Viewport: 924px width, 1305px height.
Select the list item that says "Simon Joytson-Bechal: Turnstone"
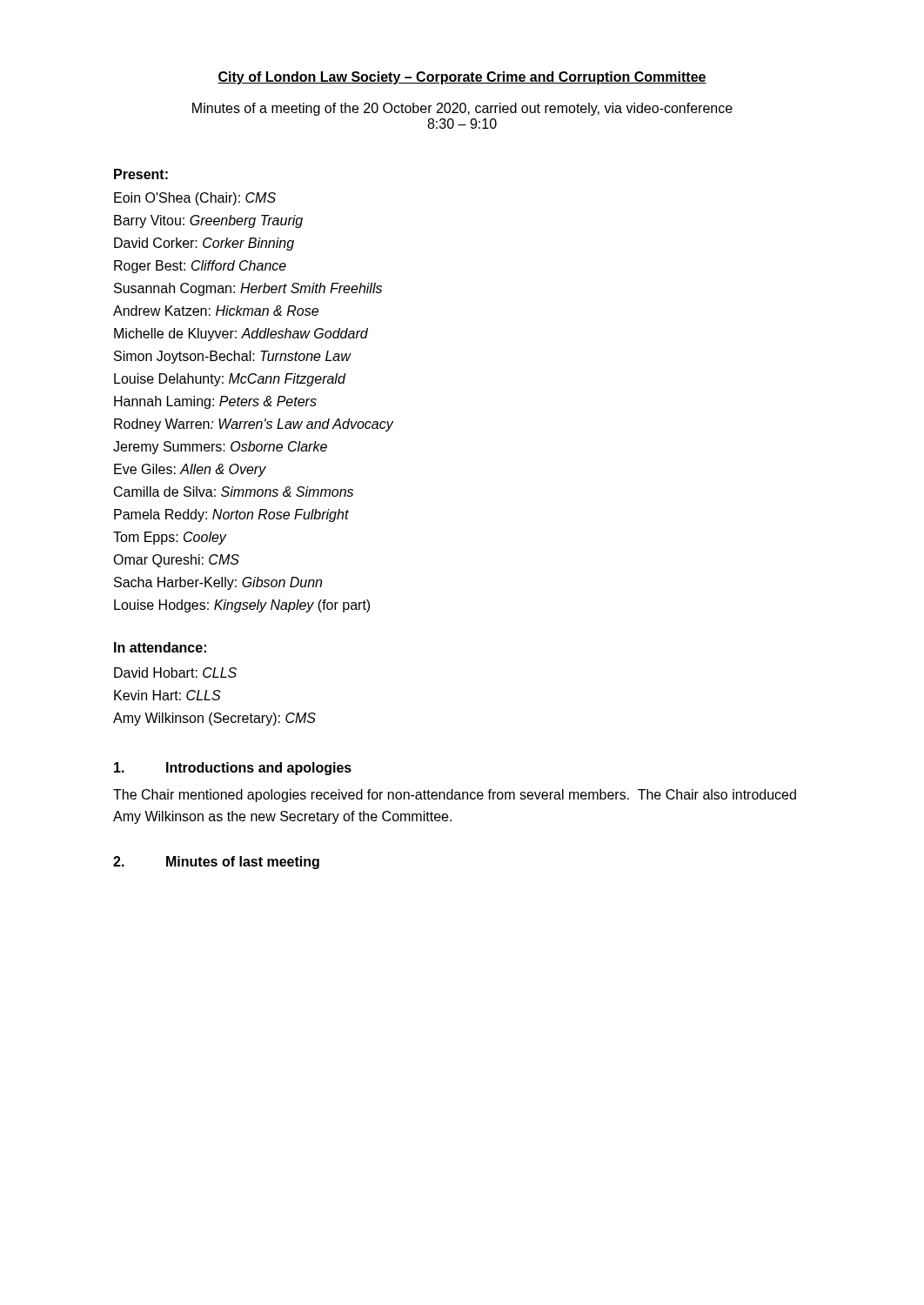pos(232,356)
